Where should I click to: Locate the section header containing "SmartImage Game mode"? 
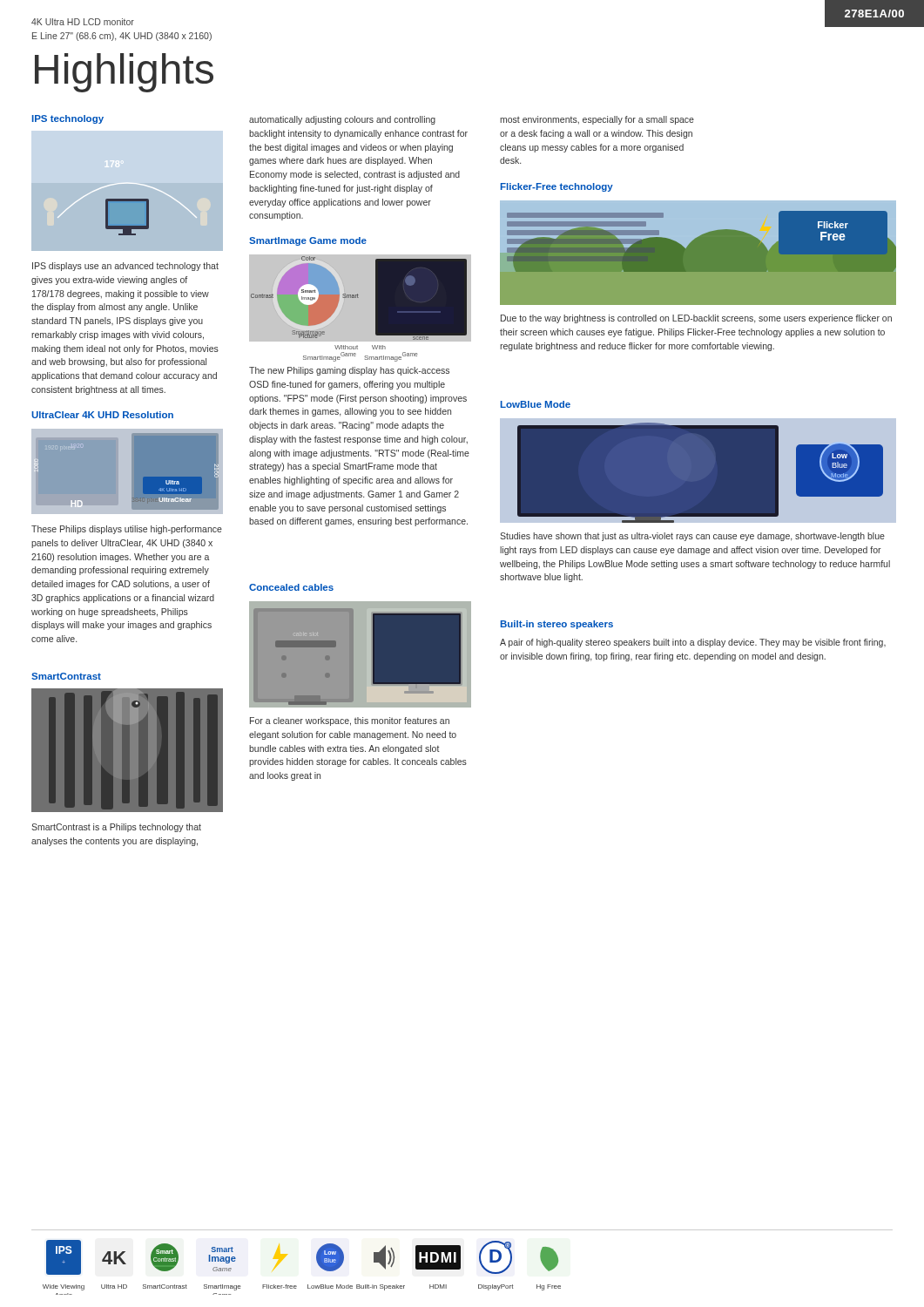(308, 240)
